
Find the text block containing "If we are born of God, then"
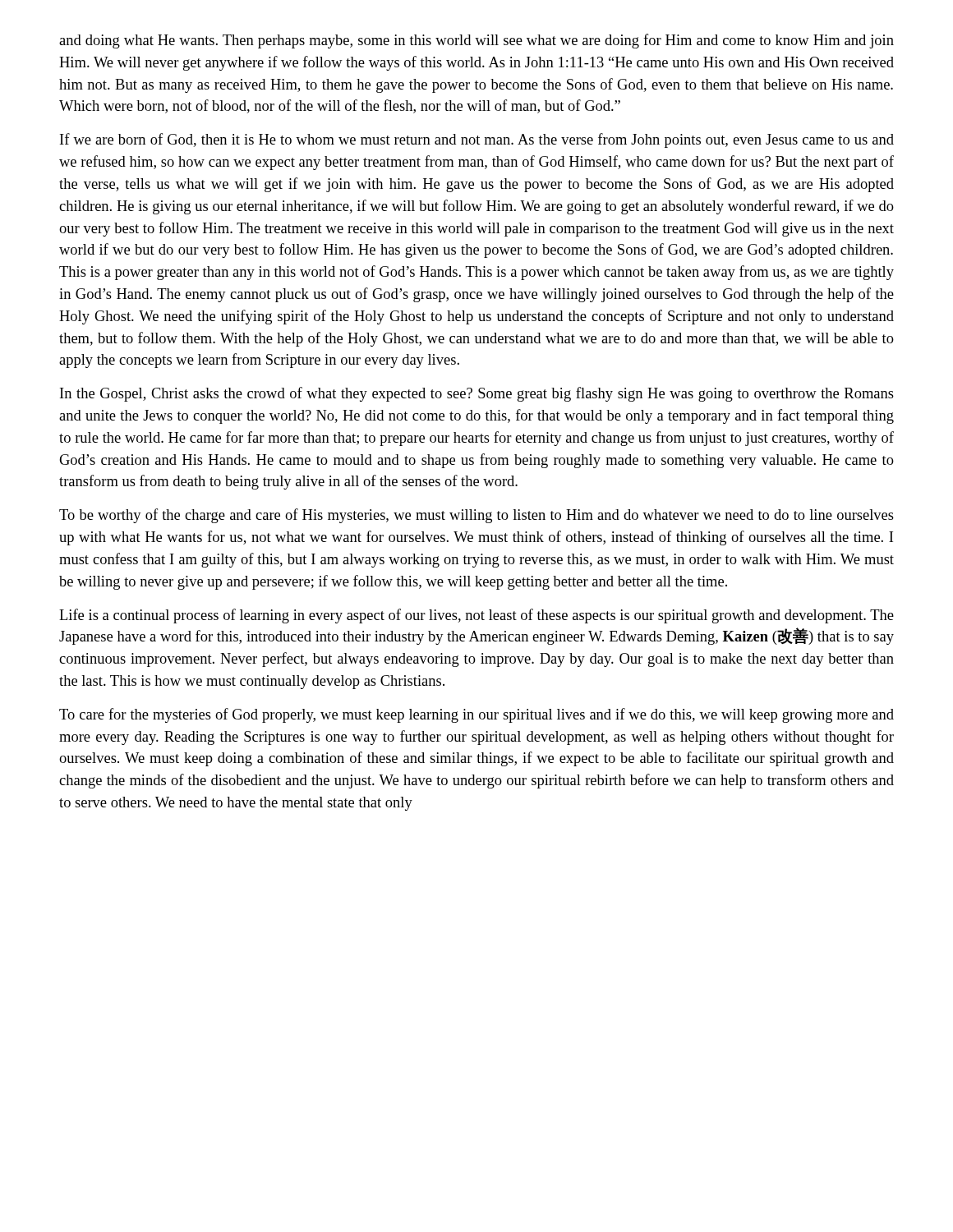(x=476, y=250)
